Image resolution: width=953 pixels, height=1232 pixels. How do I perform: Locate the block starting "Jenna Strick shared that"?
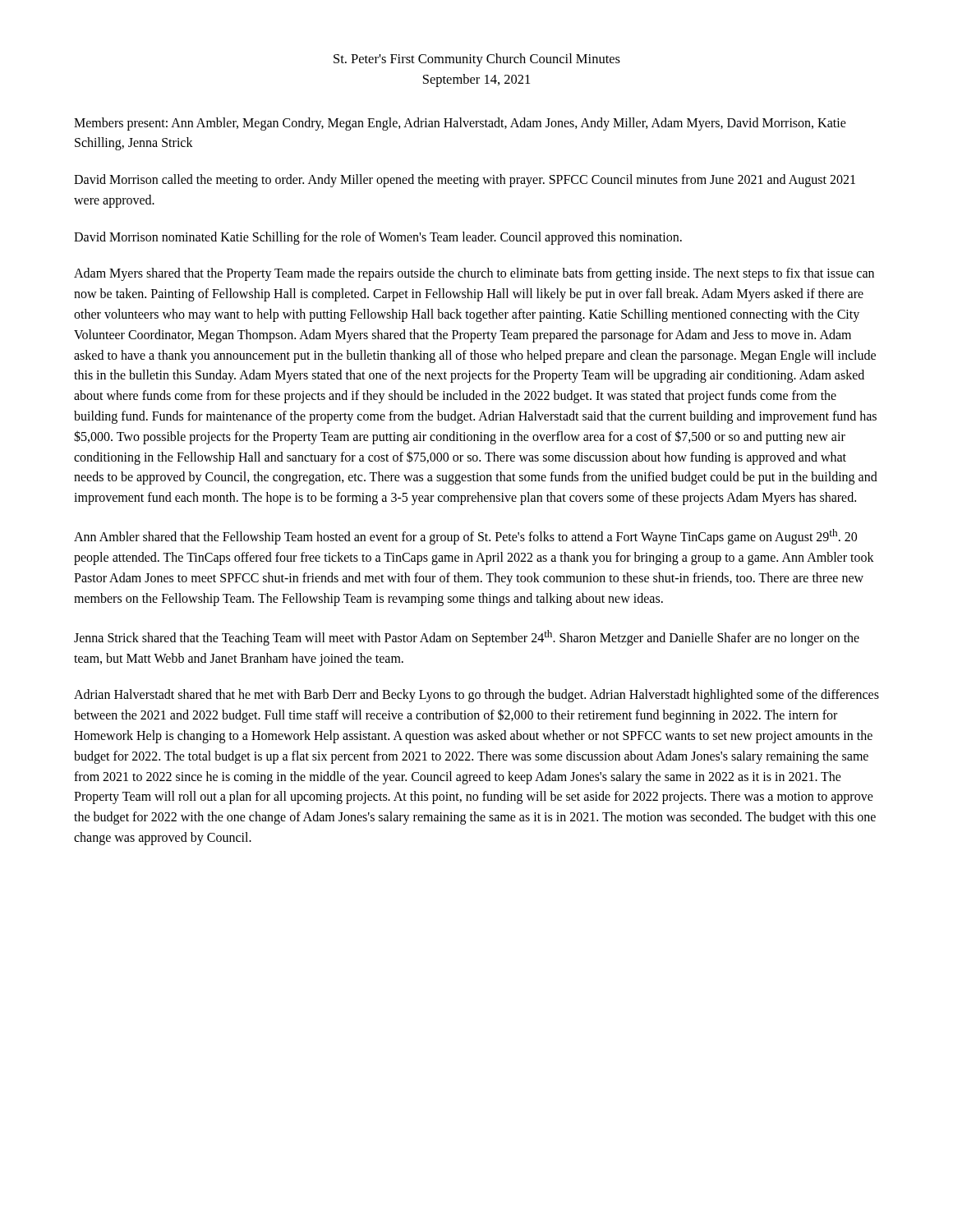tap(467, 646)
